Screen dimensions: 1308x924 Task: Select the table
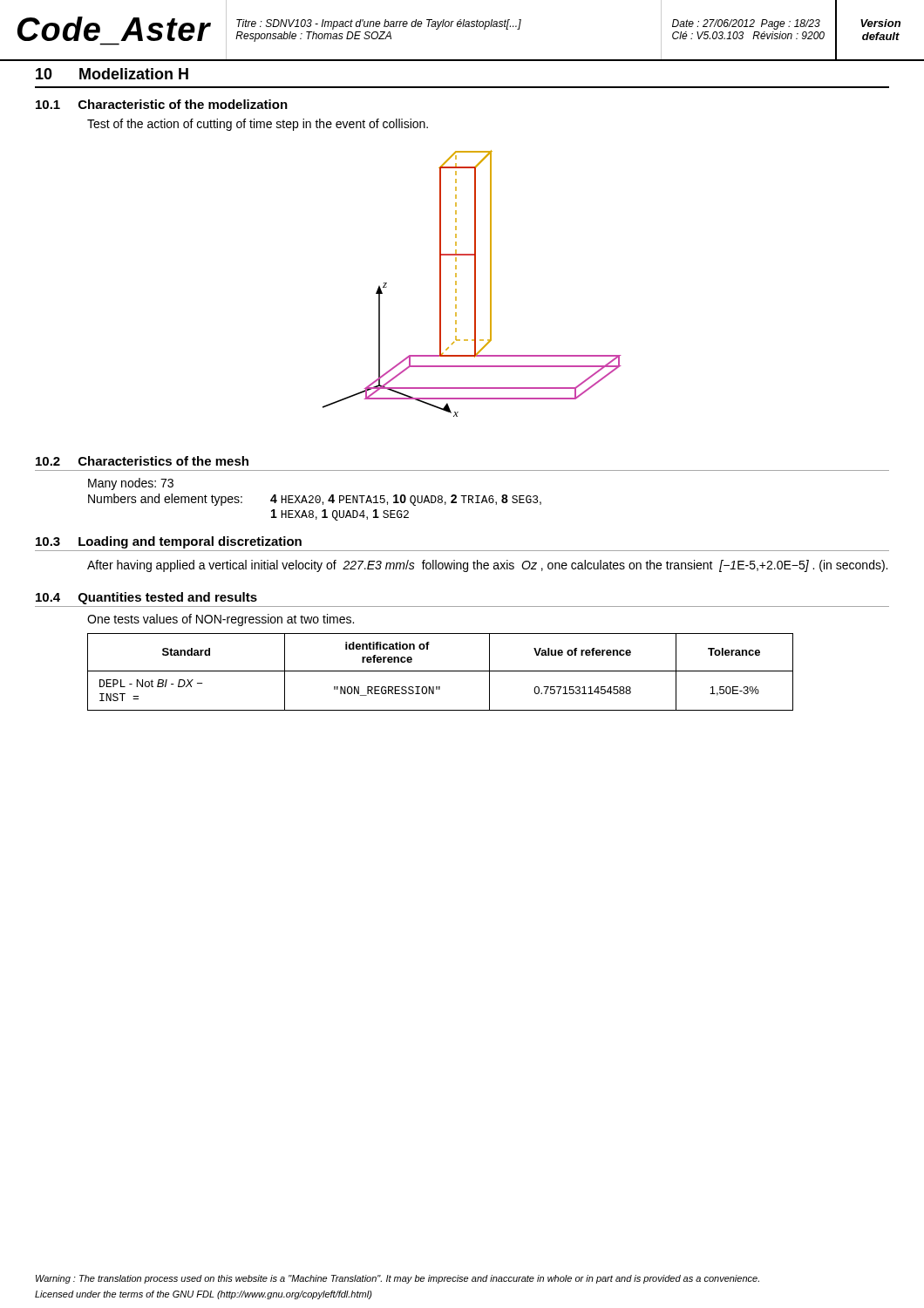point(488,672)
